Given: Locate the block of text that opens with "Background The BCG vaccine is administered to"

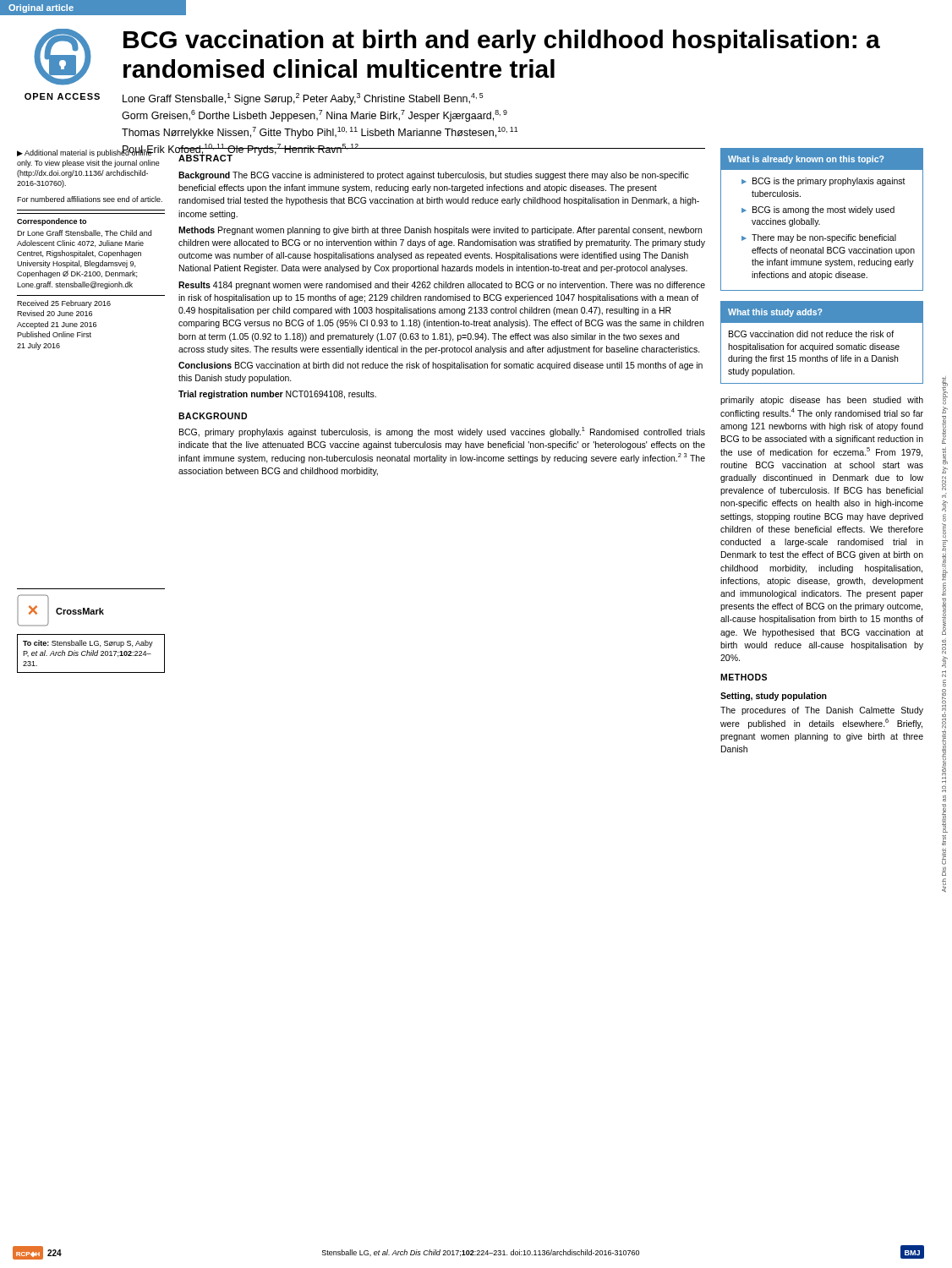Looking at the screenshot, I should 442,285.
